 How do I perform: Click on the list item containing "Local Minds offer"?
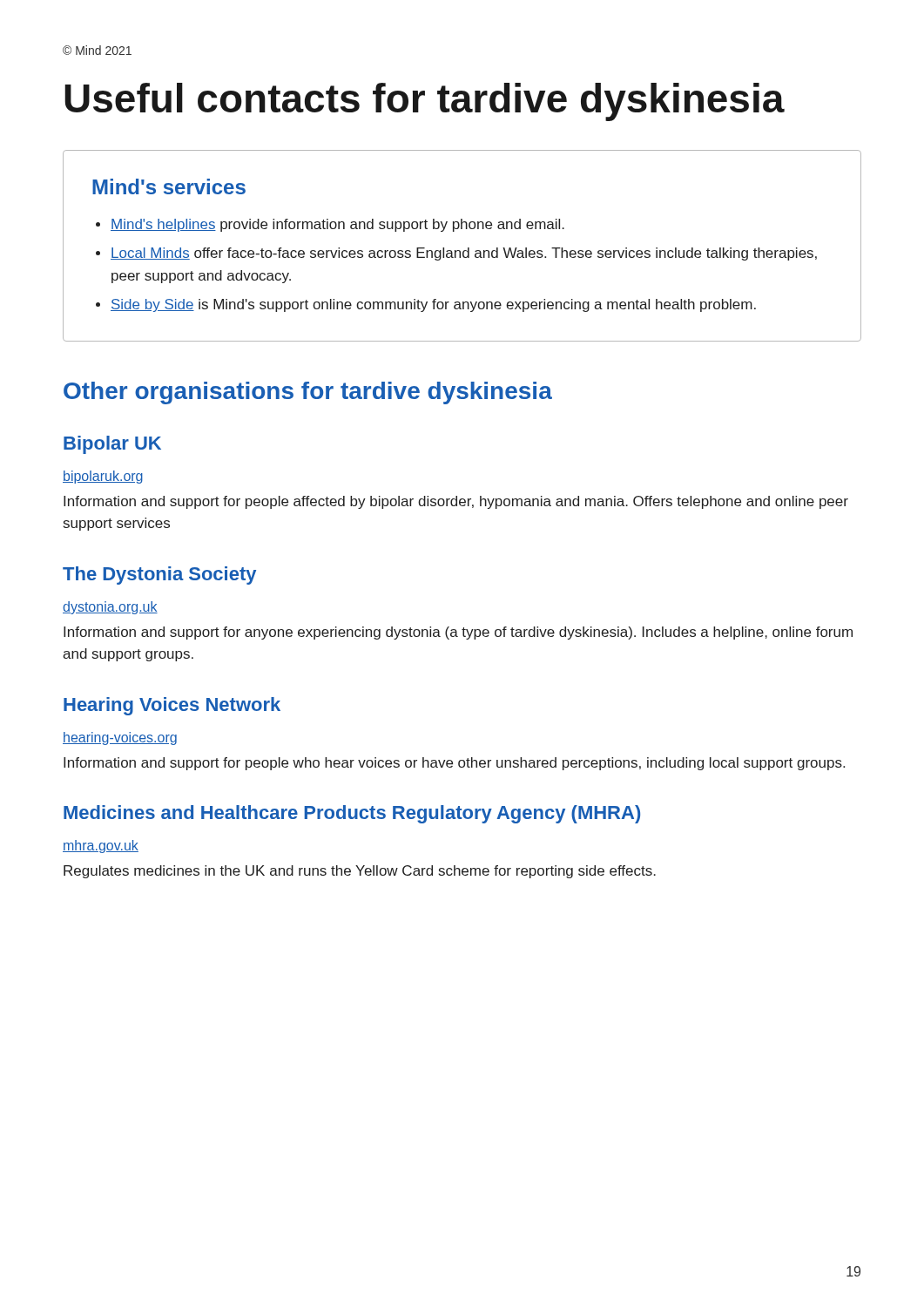(x=464, y=265)
